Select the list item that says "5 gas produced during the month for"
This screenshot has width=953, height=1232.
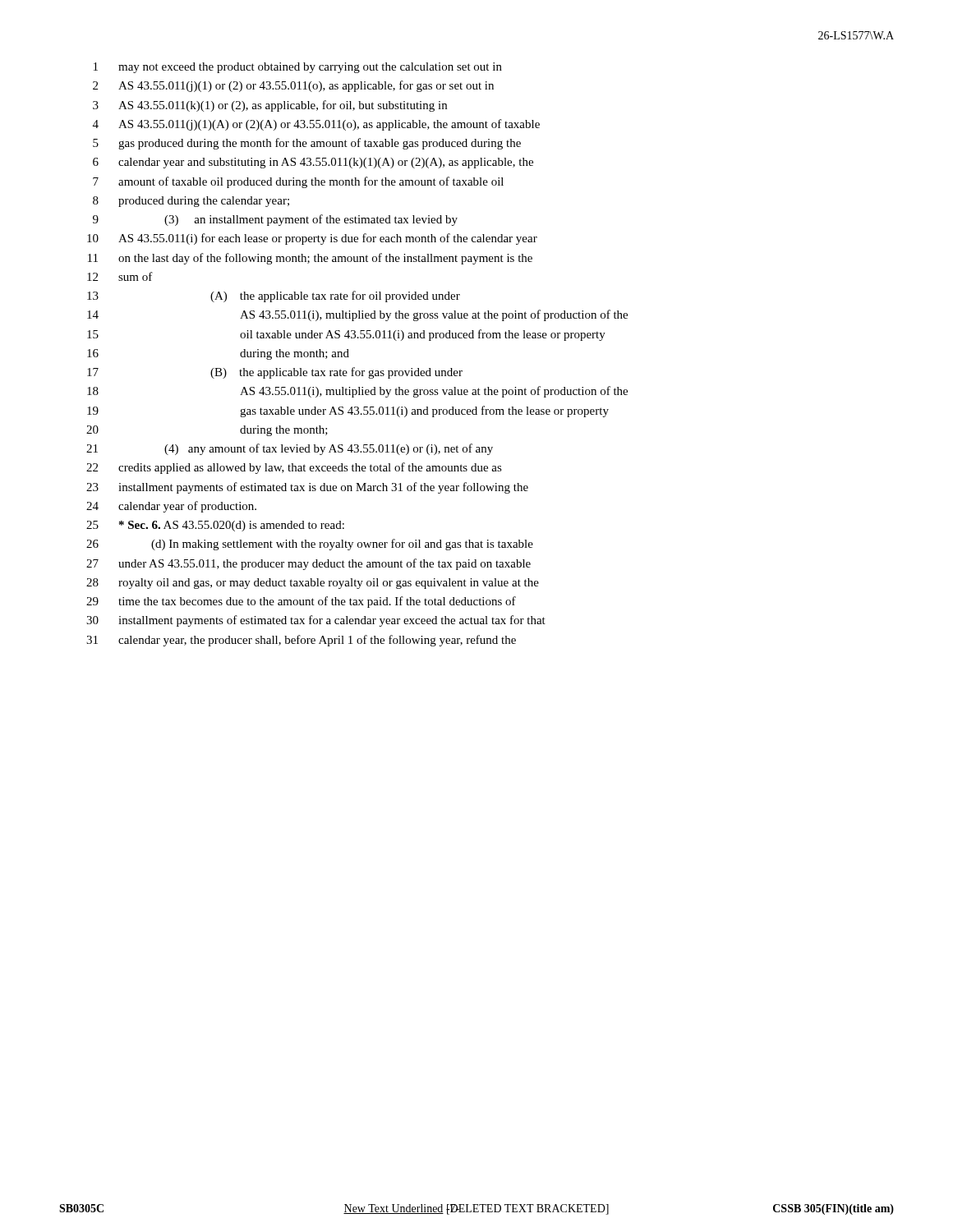point(476,143)
